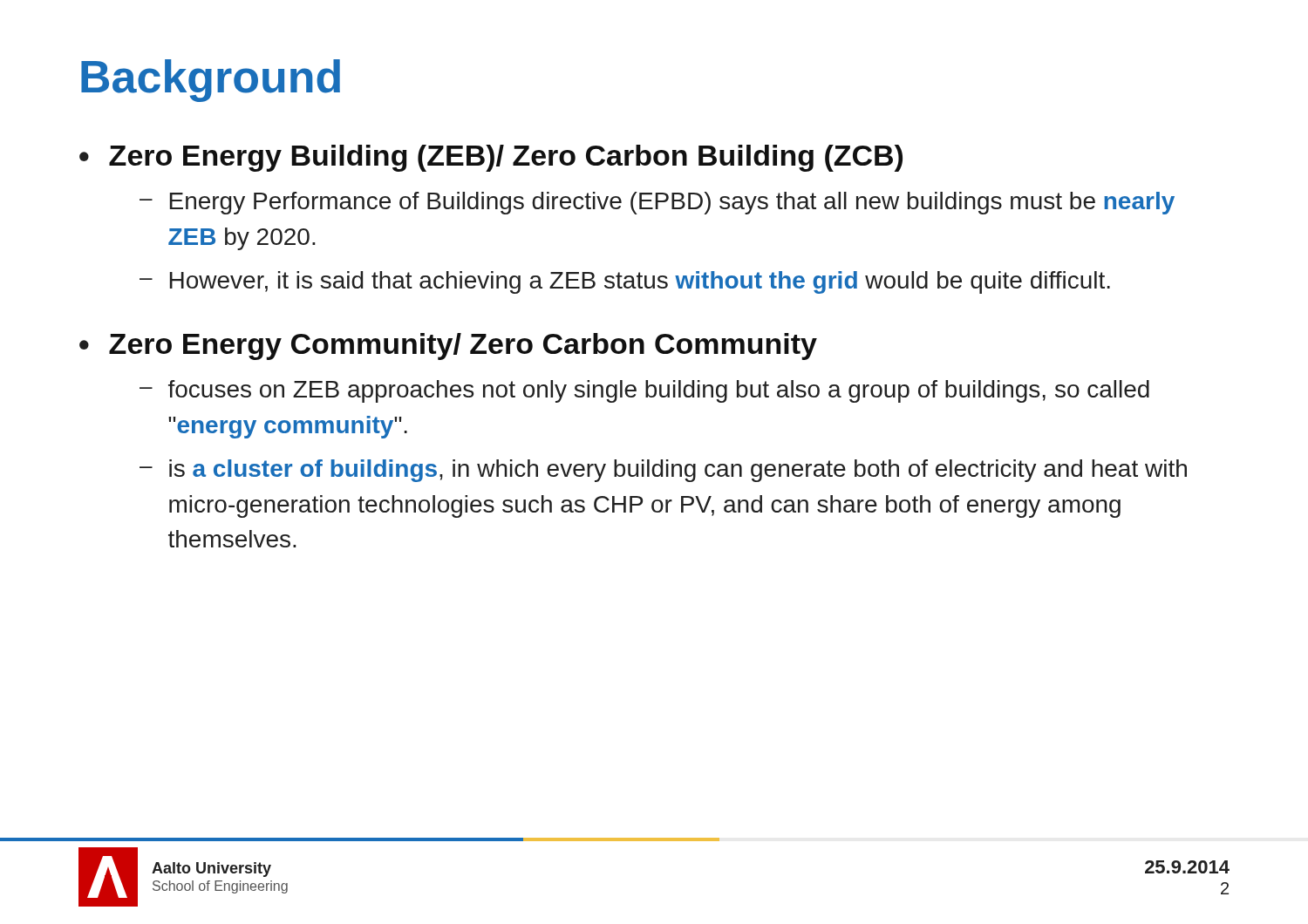This screenshot has width=1308, height=924.
Task: Click the passage that begins "– Energy Performance of Buildings directive (EPBD)"
Action: pos(685,219)
